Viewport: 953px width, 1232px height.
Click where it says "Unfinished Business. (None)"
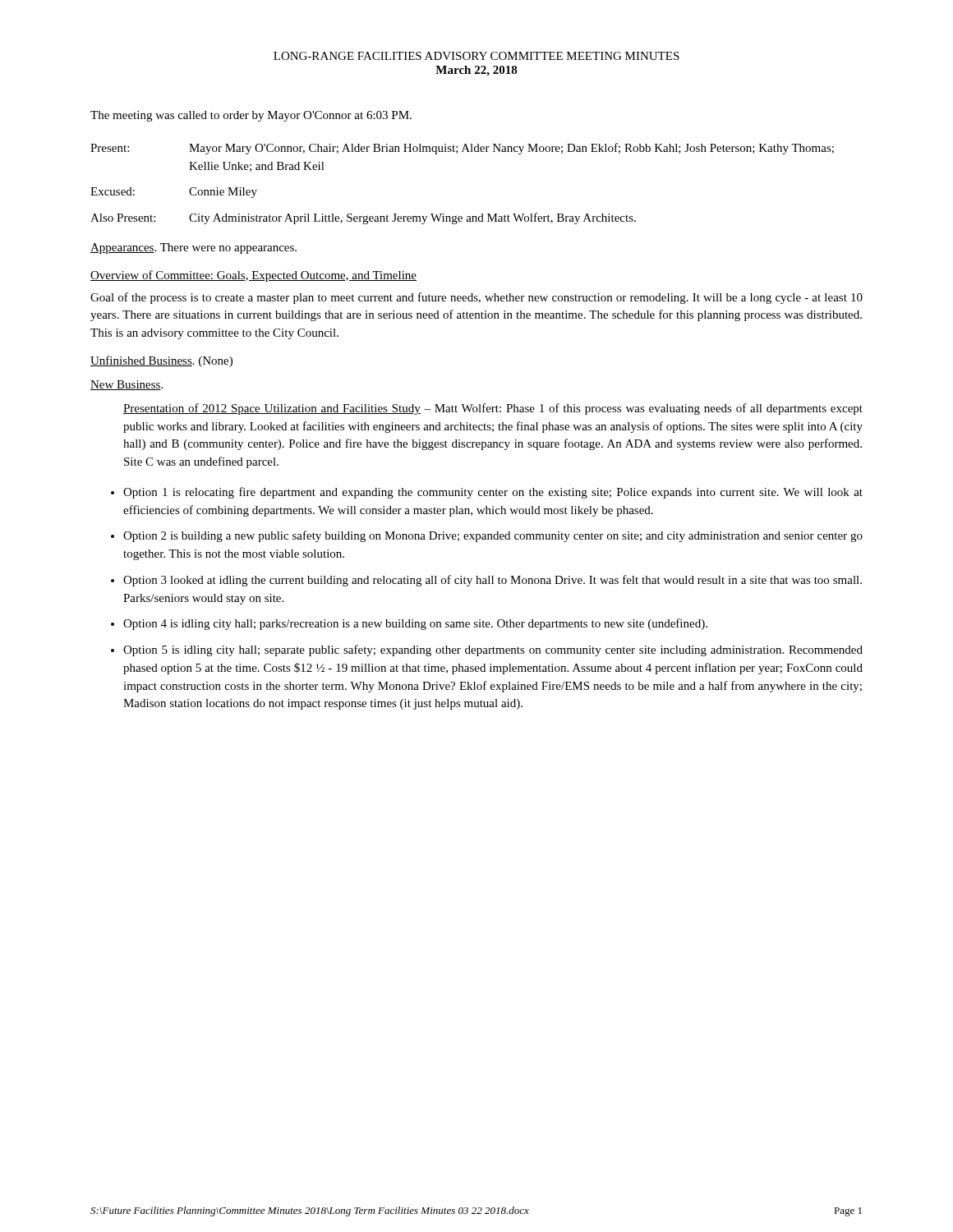tap(162, 360)
